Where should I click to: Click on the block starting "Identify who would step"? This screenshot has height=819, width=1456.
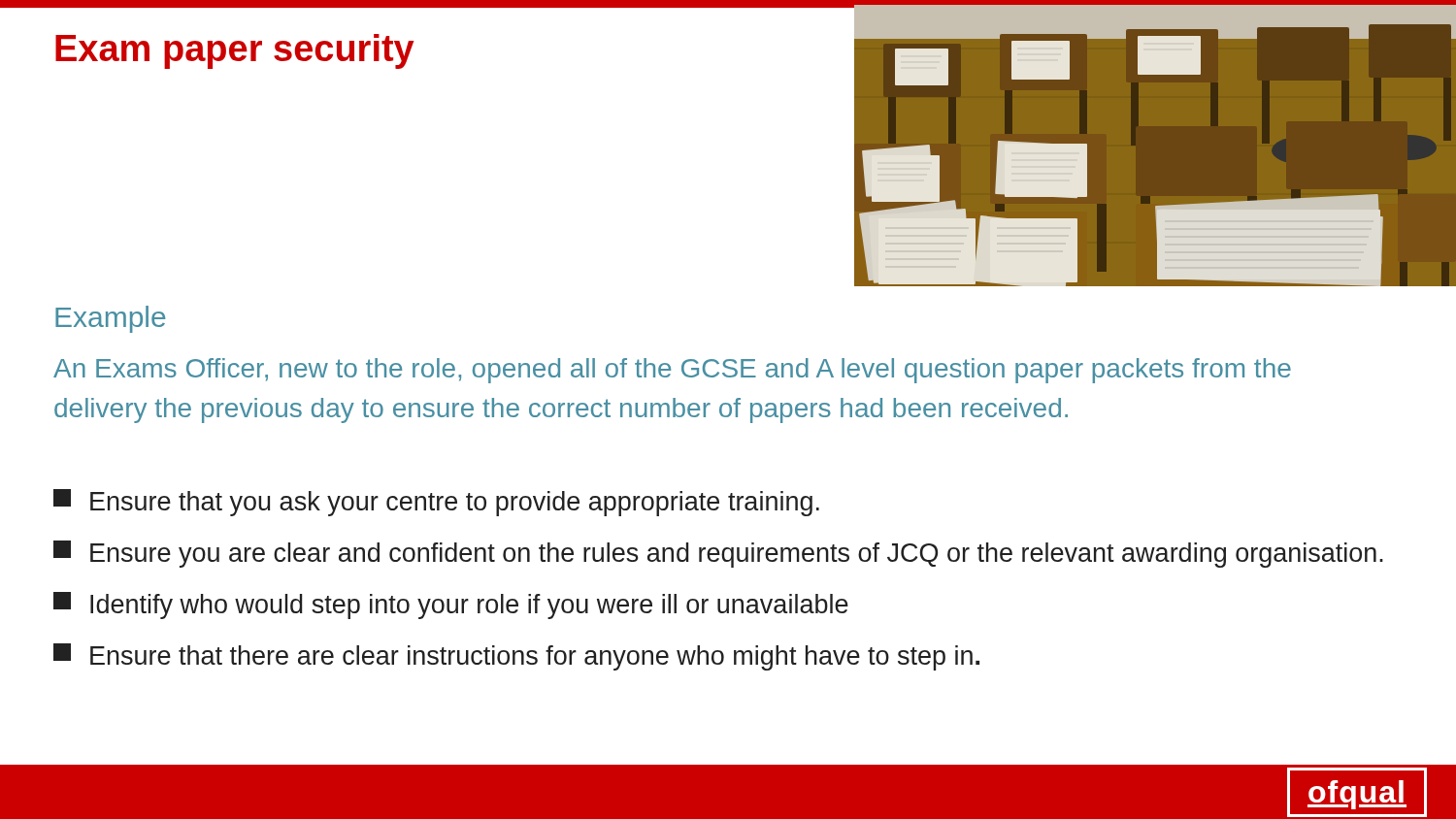pos(723,605)
